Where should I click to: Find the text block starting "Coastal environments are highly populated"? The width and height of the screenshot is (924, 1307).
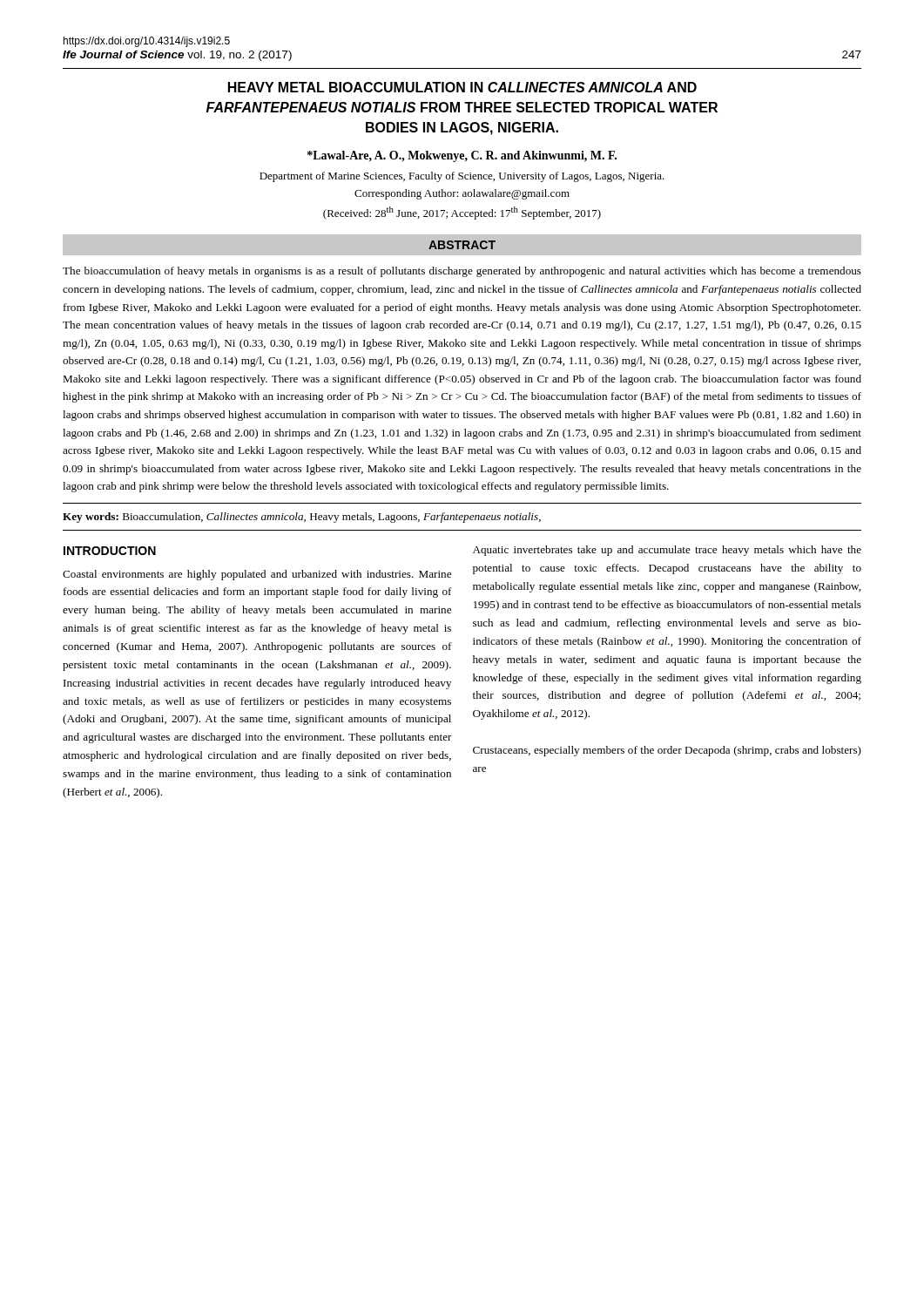[257, 682]
